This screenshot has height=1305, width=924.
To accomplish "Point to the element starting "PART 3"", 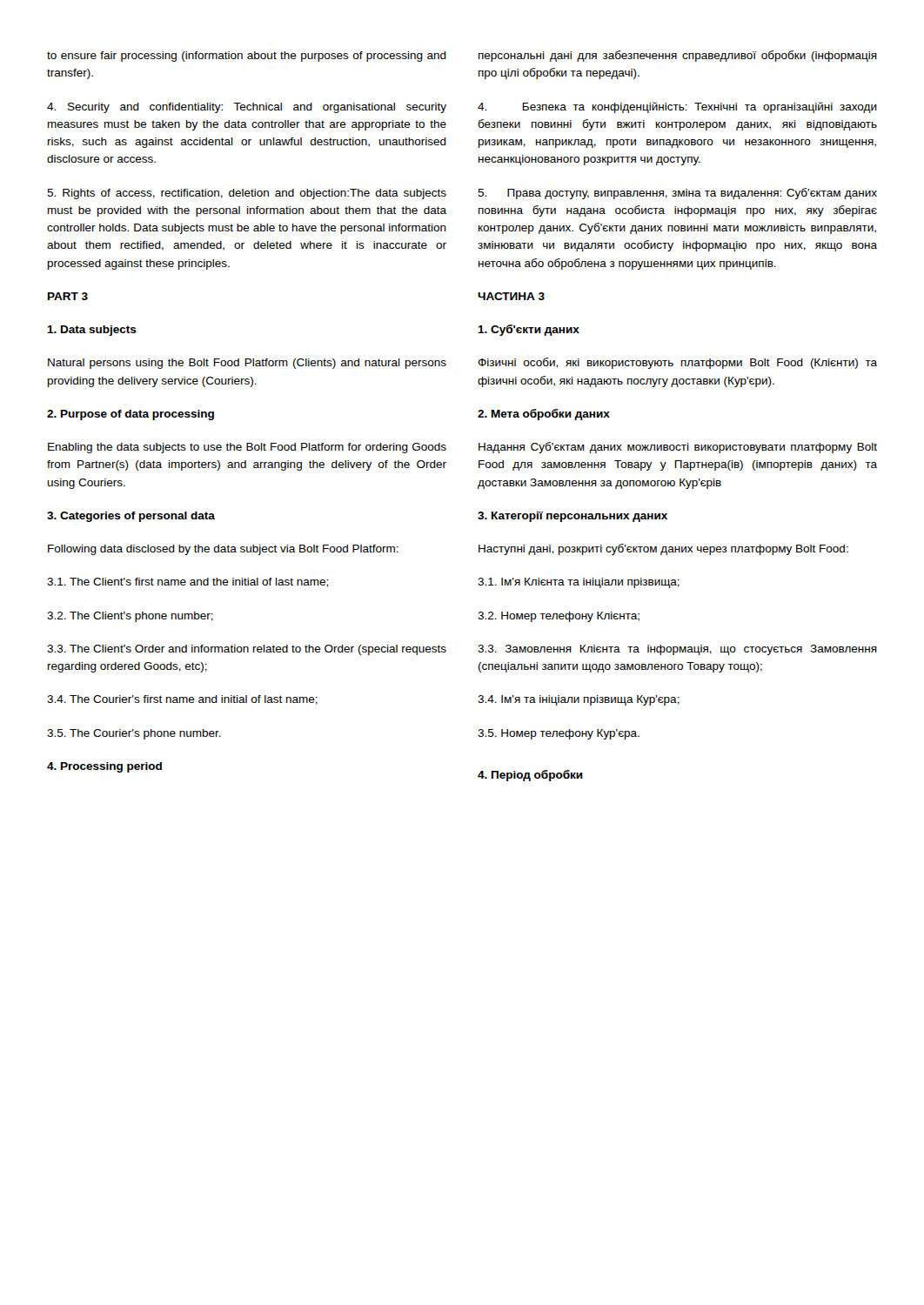I will coord(68,296).
